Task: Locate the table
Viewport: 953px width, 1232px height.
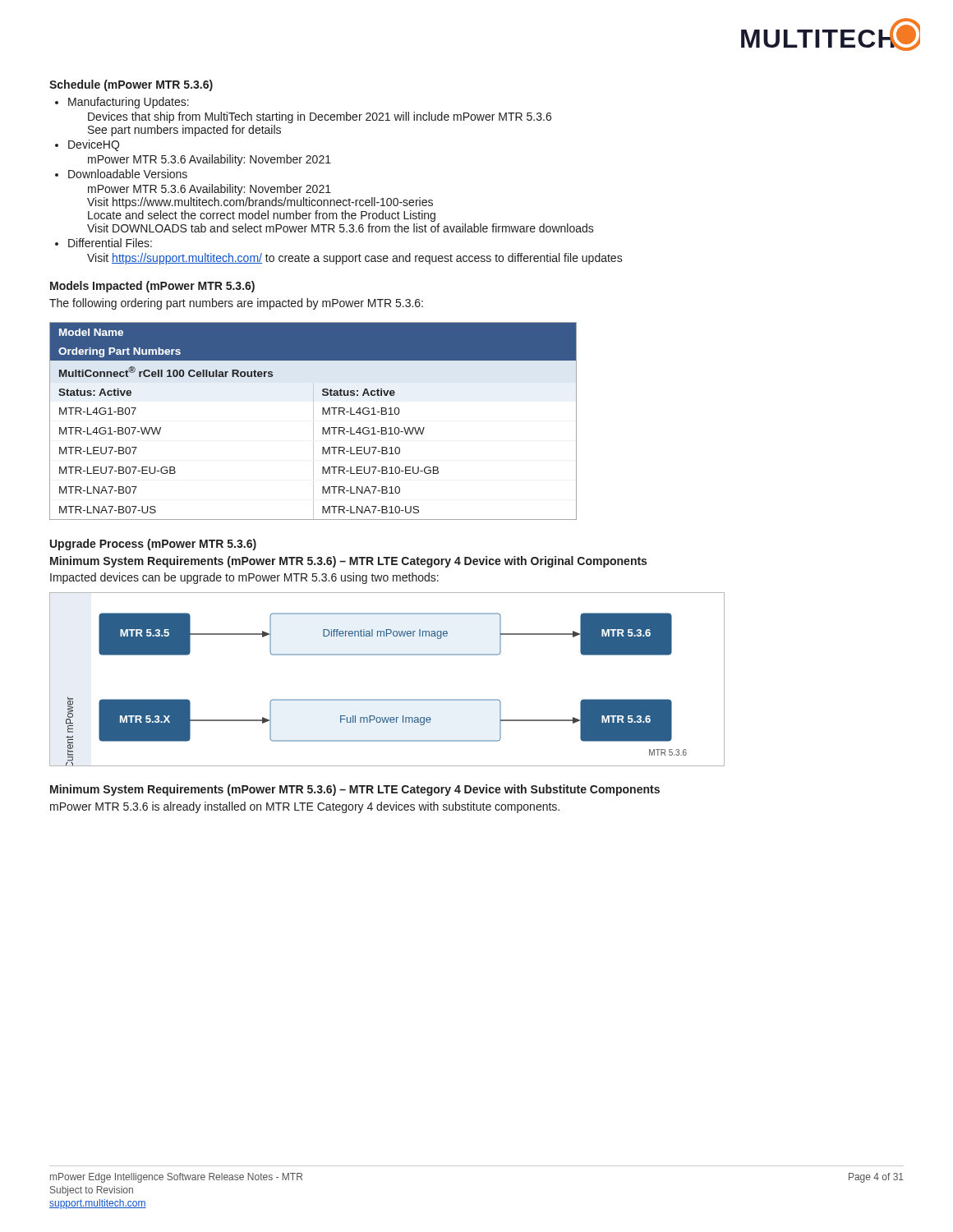Action: click(x=313, y=421)
